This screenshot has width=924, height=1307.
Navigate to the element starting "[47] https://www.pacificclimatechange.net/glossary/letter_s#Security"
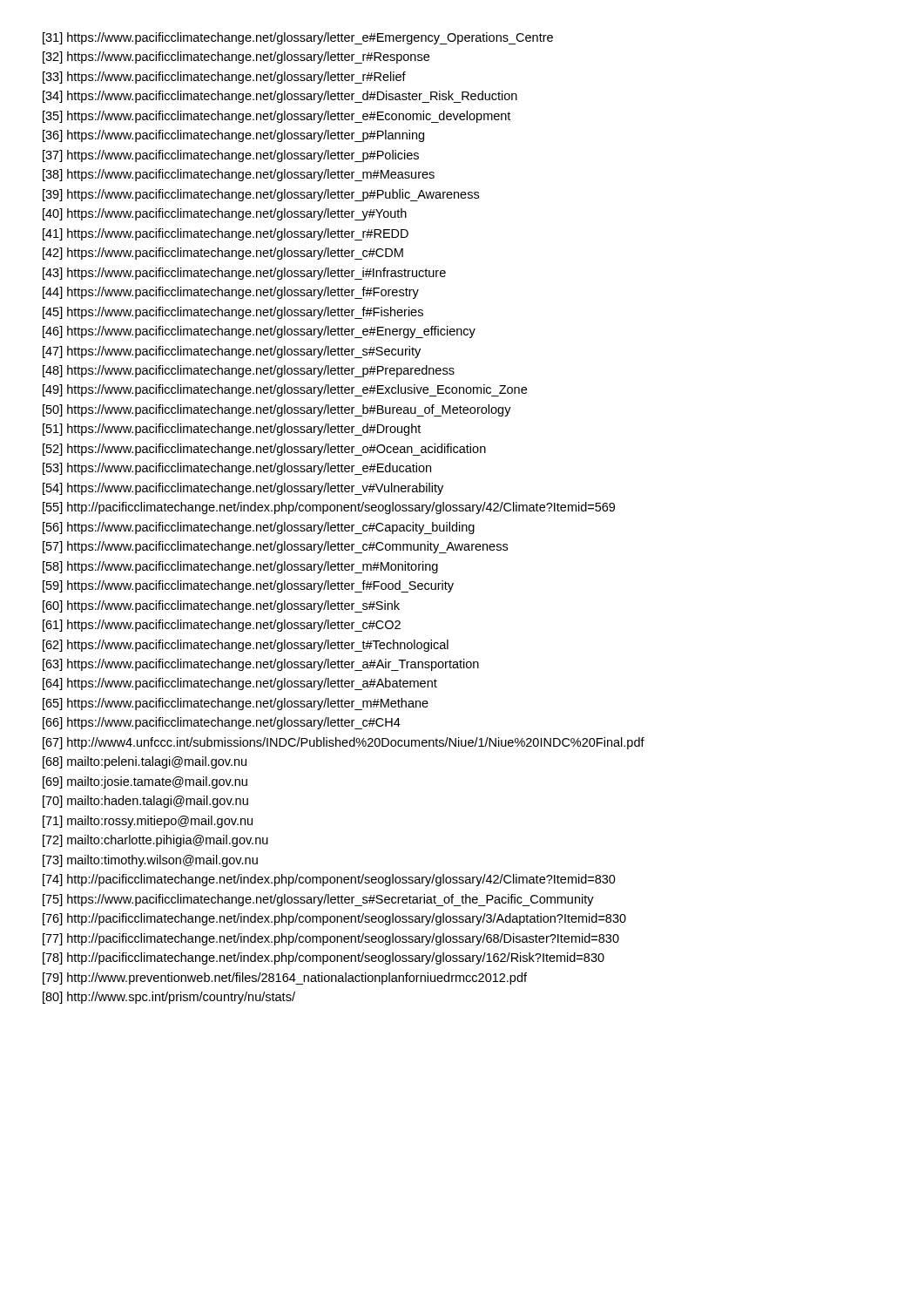click(231, 351)
